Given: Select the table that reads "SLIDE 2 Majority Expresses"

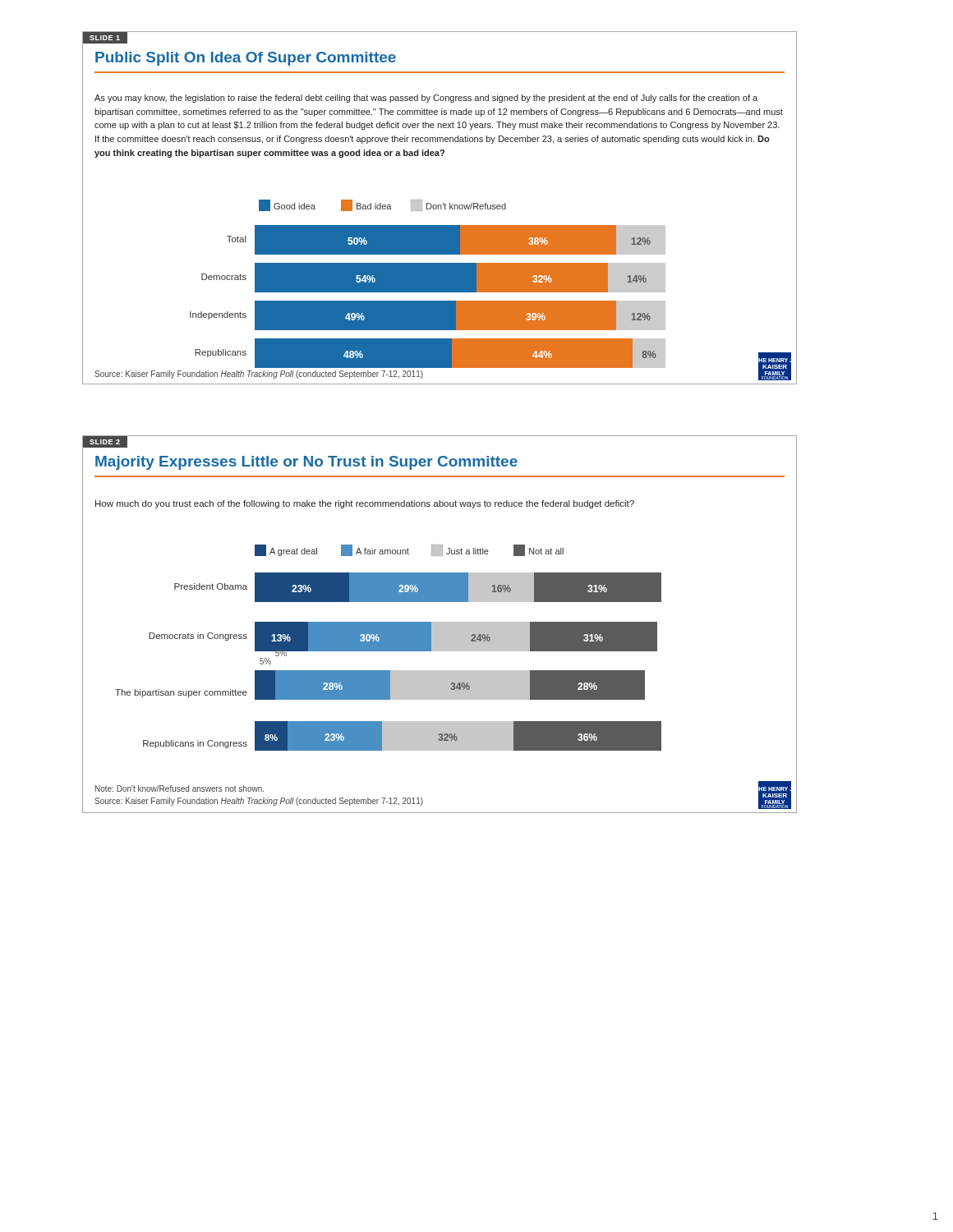Looking at the screenshot, I should (440, 624).
